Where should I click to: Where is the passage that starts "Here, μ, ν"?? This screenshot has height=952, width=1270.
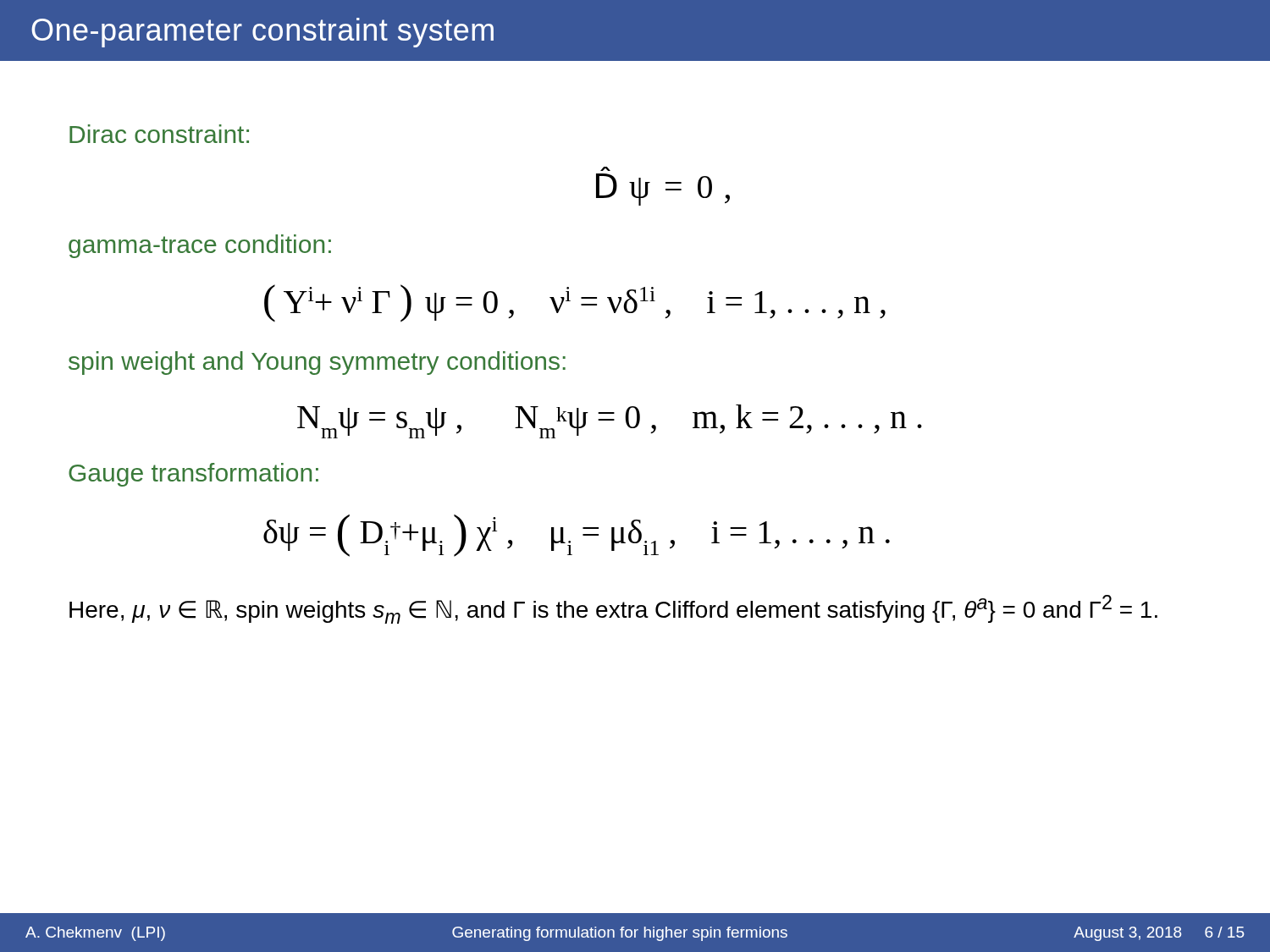click(613, 610)
